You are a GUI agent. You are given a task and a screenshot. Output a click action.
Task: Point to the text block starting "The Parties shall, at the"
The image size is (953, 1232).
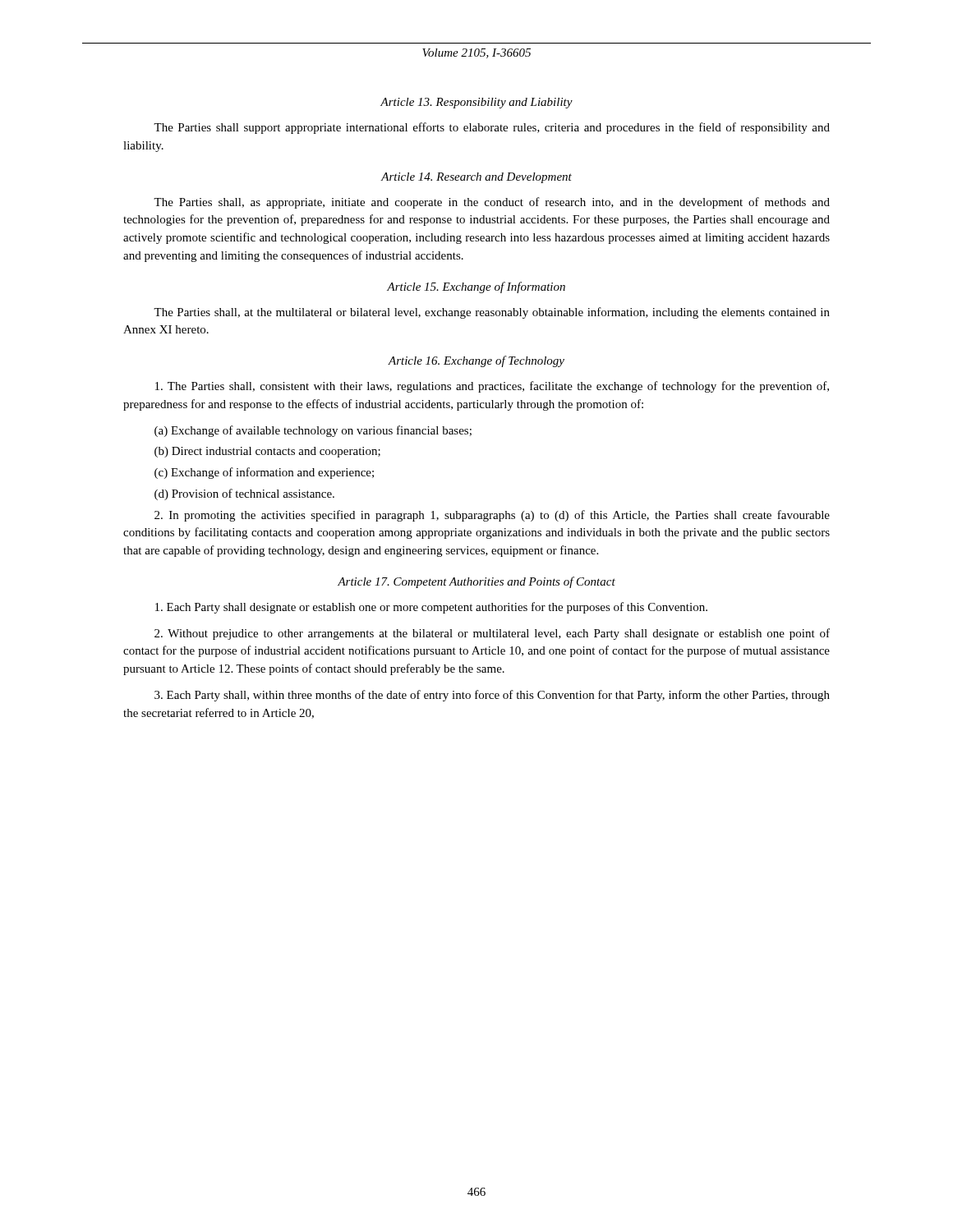[x=476, y=321]
